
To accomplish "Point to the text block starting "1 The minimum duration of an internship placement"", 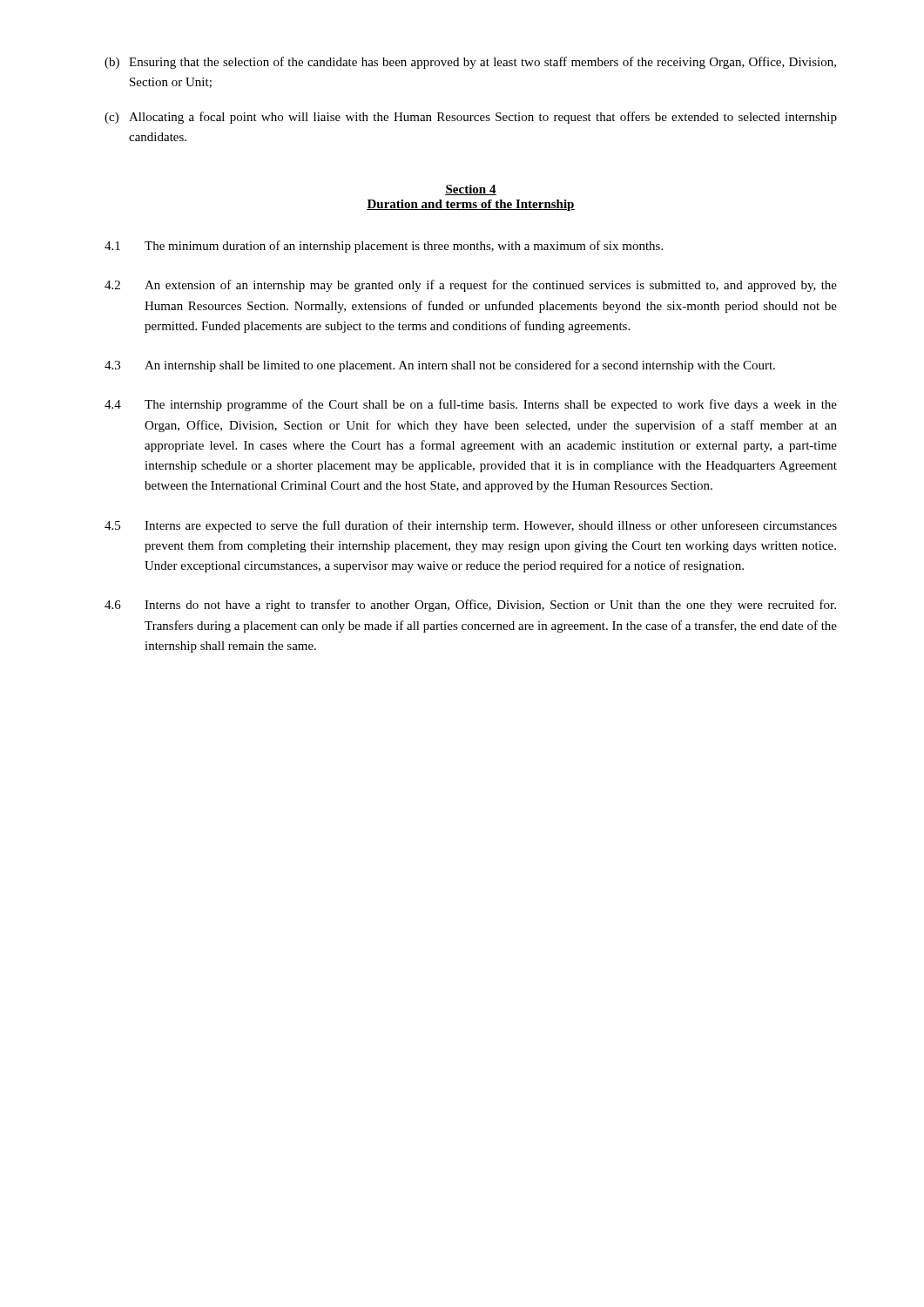I will coord(471,246).
